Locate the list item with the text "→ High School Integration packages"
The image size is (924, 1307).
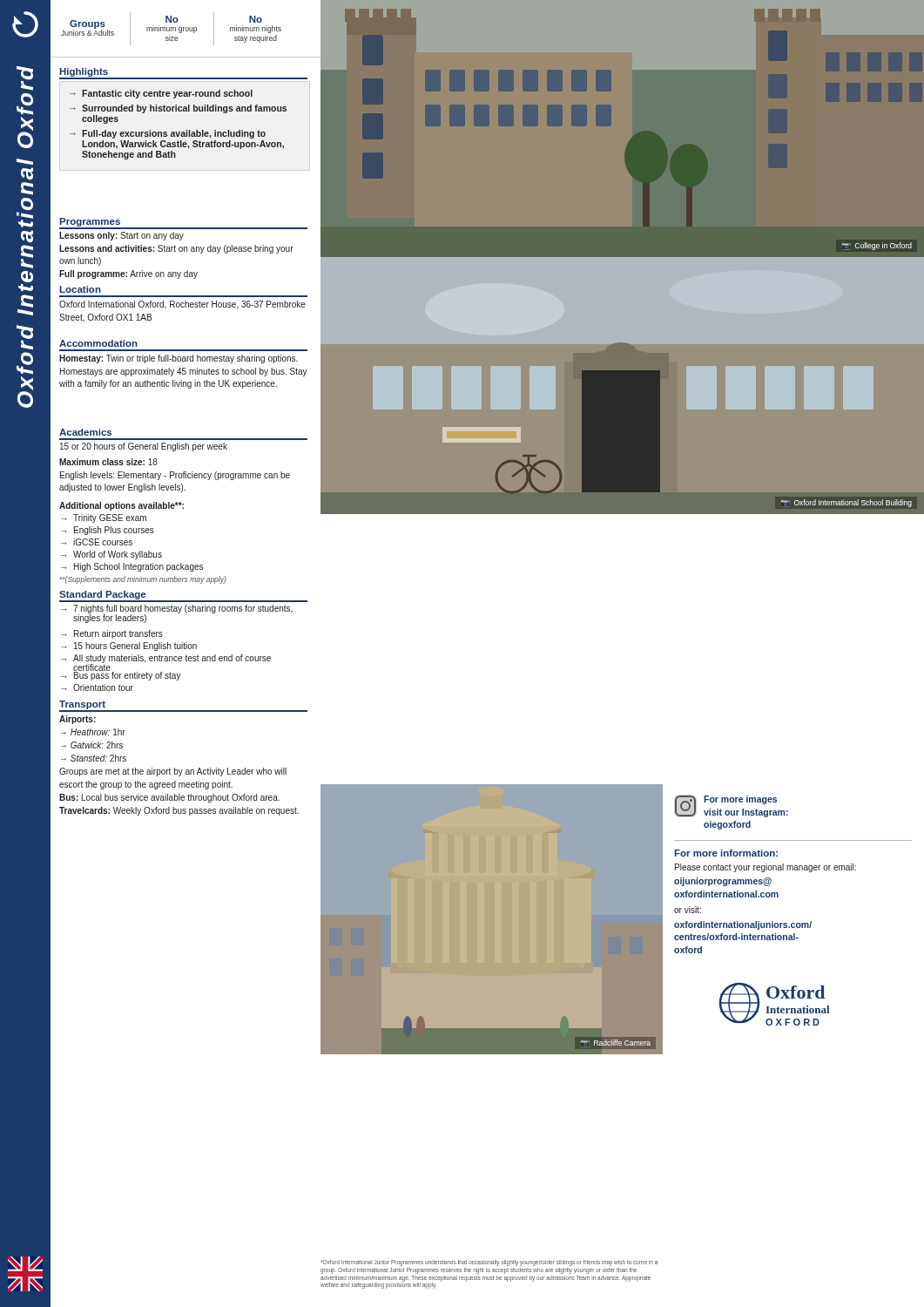click(131, 567)
